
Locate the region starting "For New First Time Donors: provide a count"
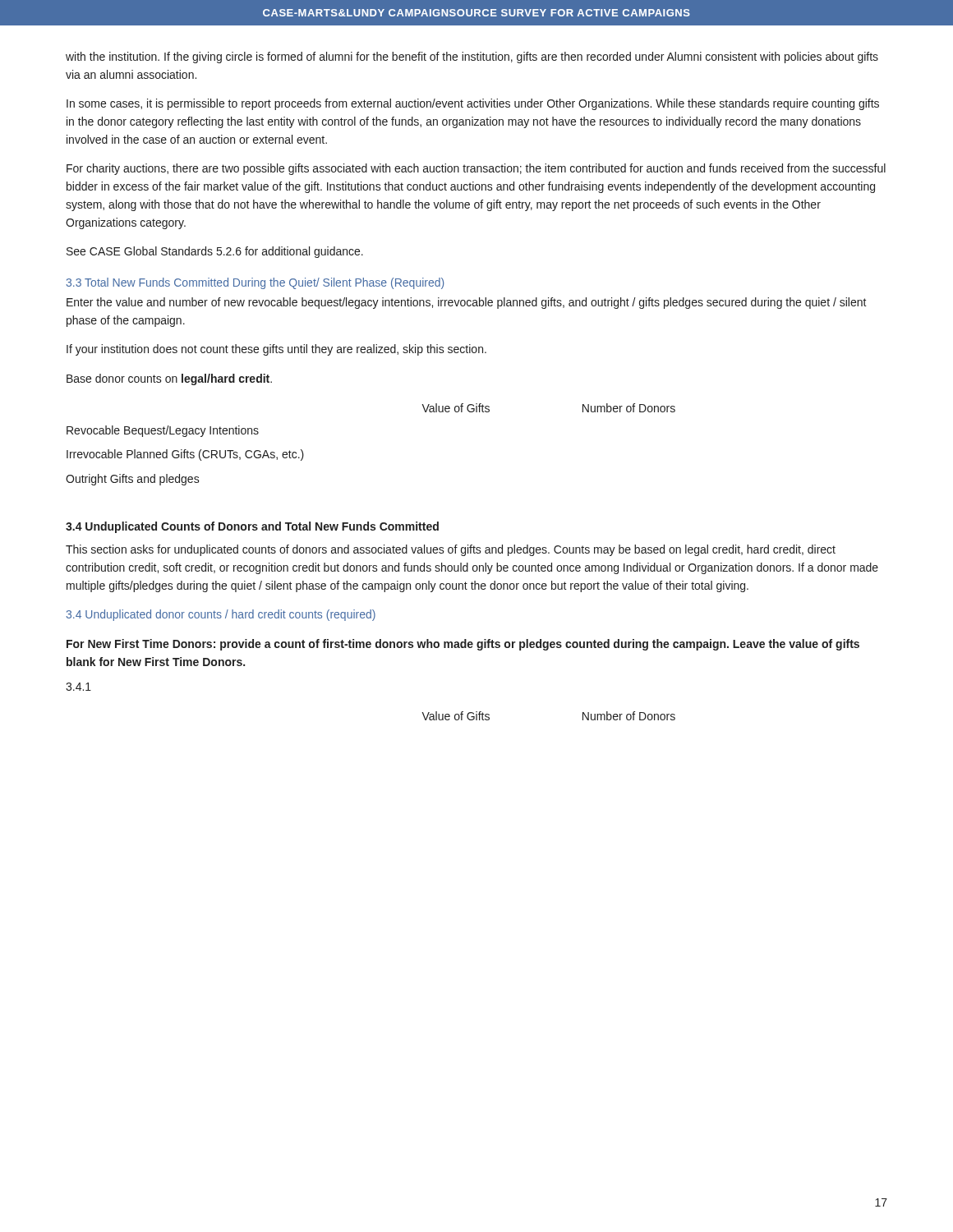pos(463,653)
